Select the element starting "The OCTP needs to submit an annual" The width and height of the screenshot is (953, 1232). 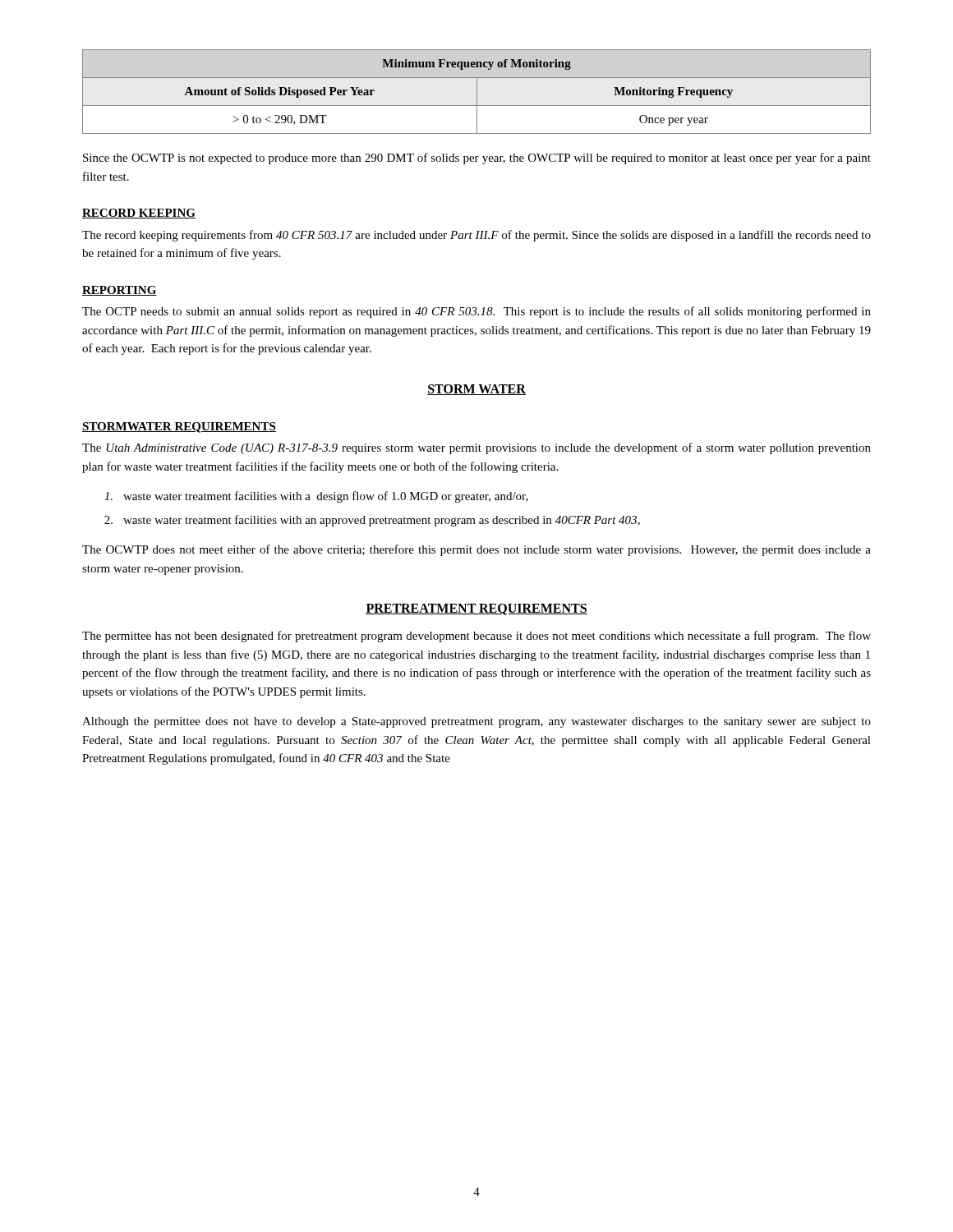[476, 330]
